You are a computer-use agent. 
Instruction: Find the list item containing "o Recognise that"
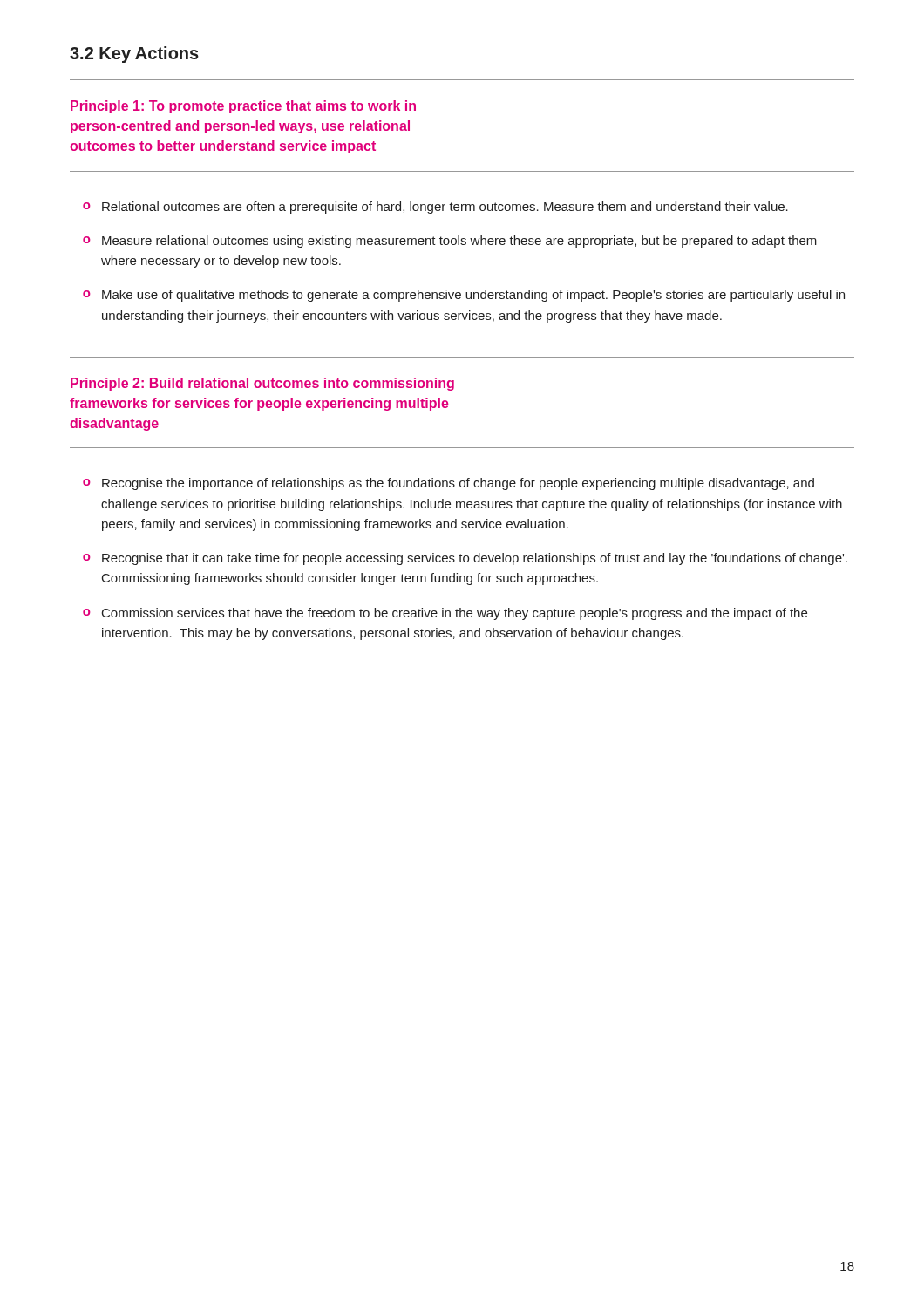[x=462, y=568]
